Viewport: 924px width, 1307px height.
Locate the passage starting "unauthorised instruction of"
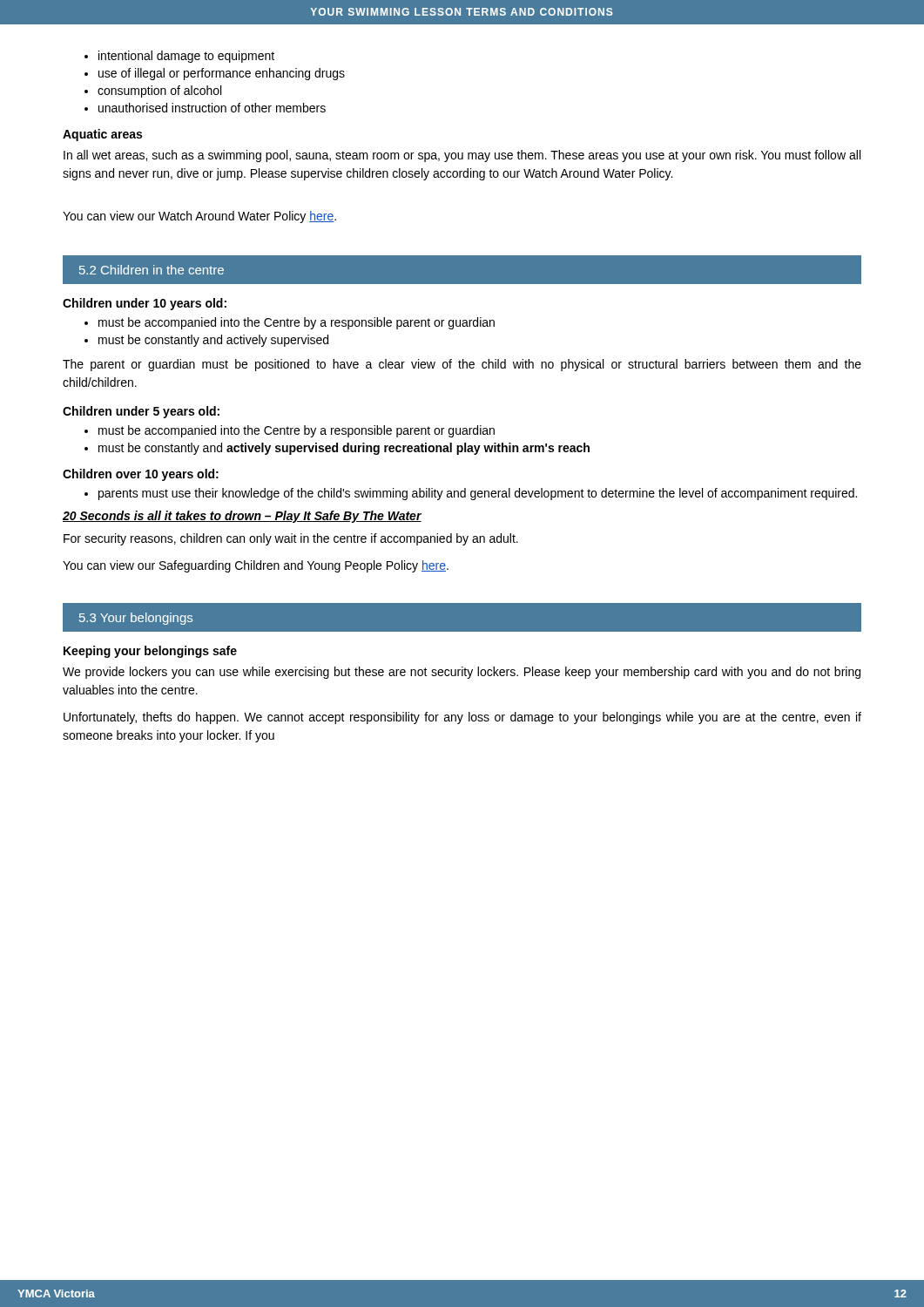205,108
